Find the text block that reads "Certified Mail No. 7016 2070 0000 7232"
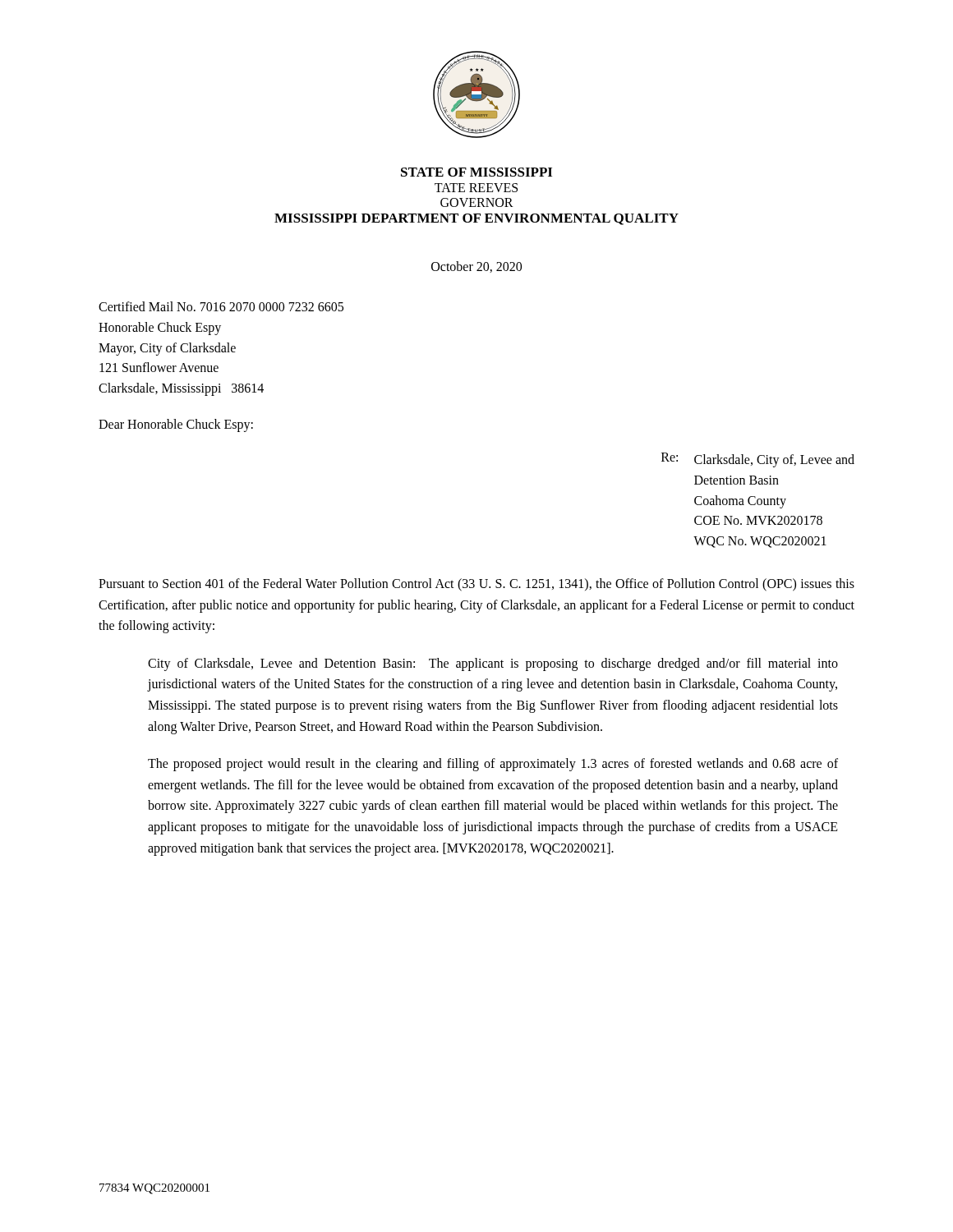953x1232 pixels. (221, 347)
